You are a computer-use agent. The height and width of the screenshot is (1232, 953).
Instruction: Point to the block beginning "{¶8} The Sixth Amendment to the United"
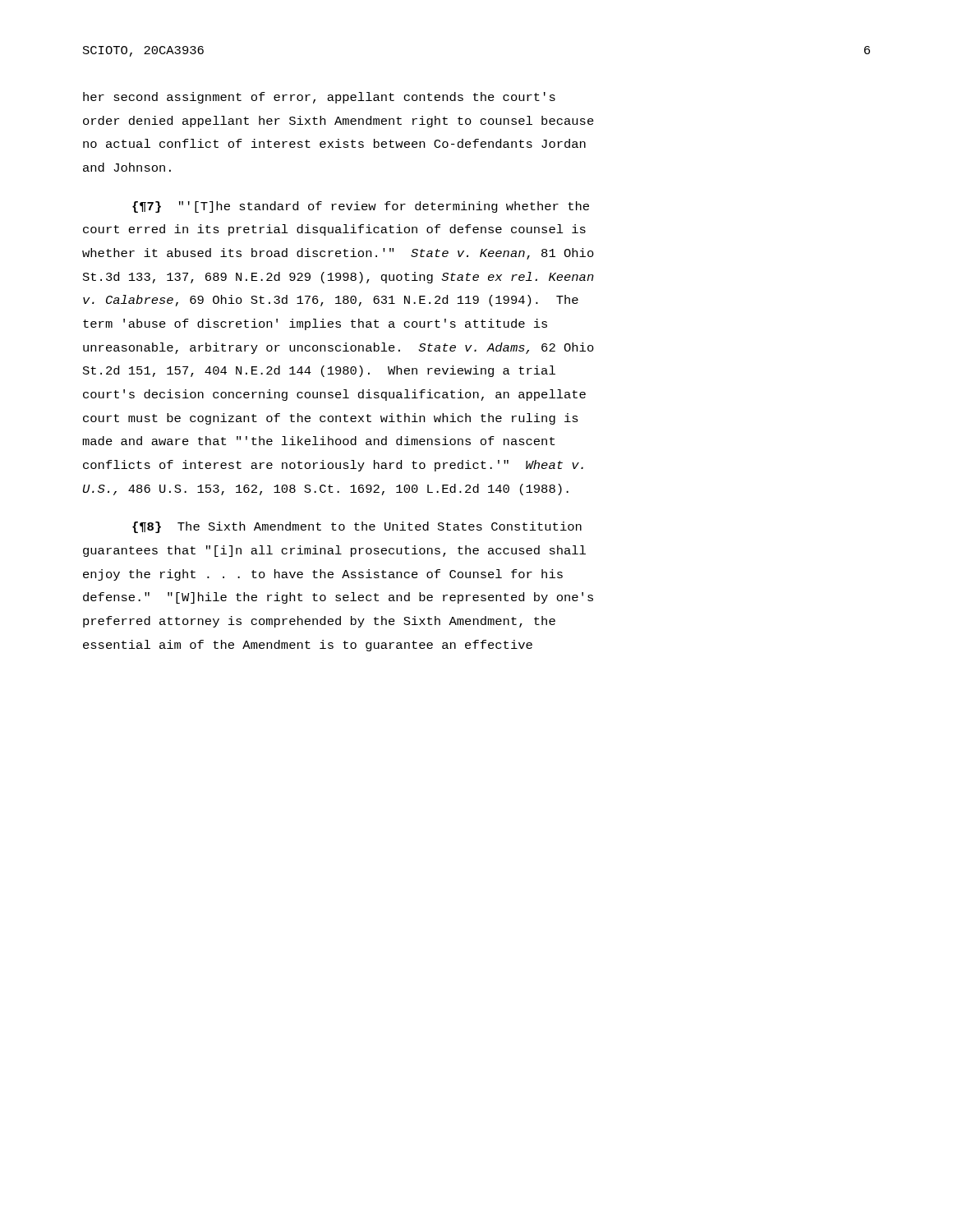[x=476, y=587]
